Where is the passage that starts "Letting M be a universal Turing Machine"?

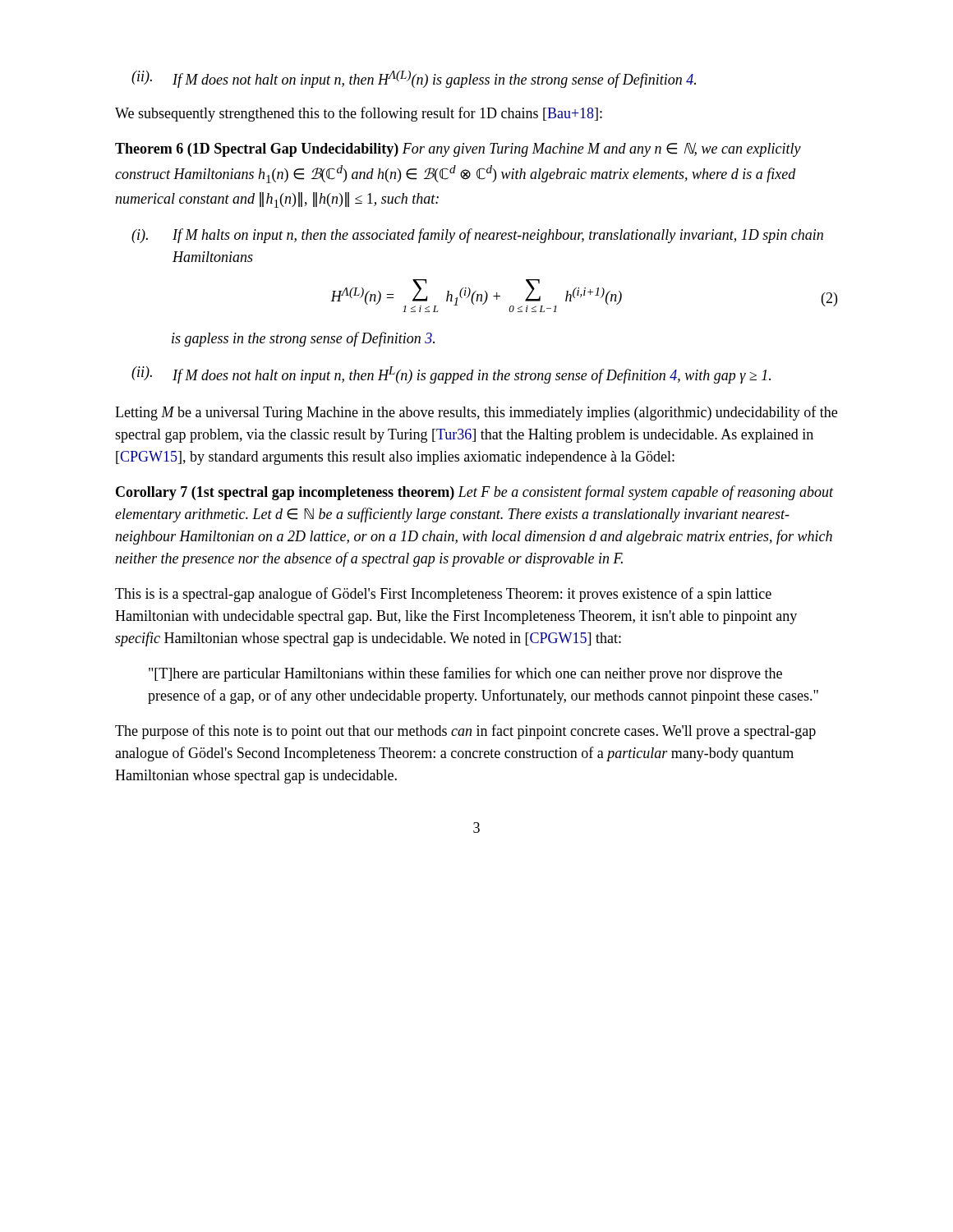click(476, 435)
